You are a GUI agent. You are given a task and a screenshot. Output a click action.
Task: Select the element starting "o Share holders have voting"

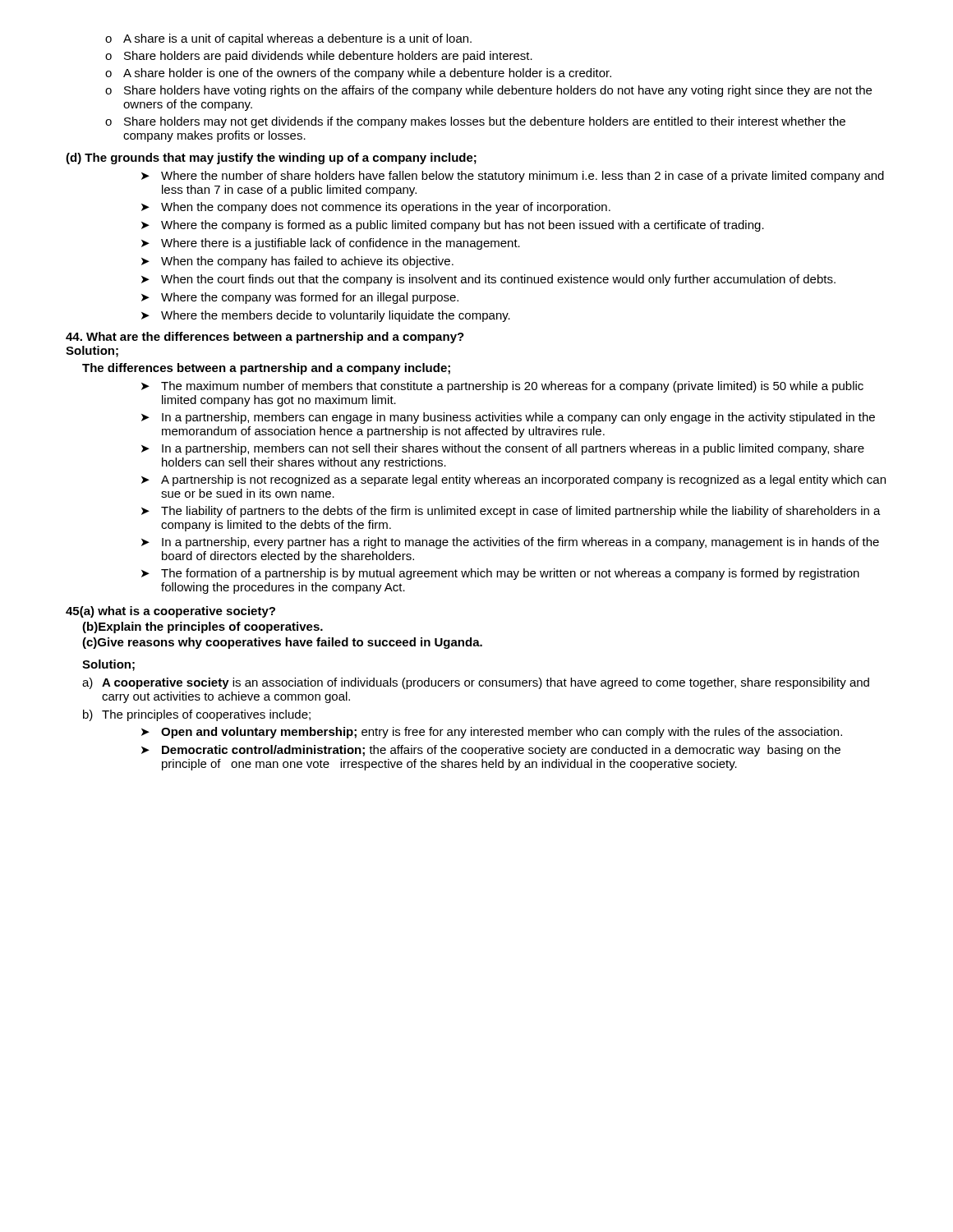[x=496, y=97]
